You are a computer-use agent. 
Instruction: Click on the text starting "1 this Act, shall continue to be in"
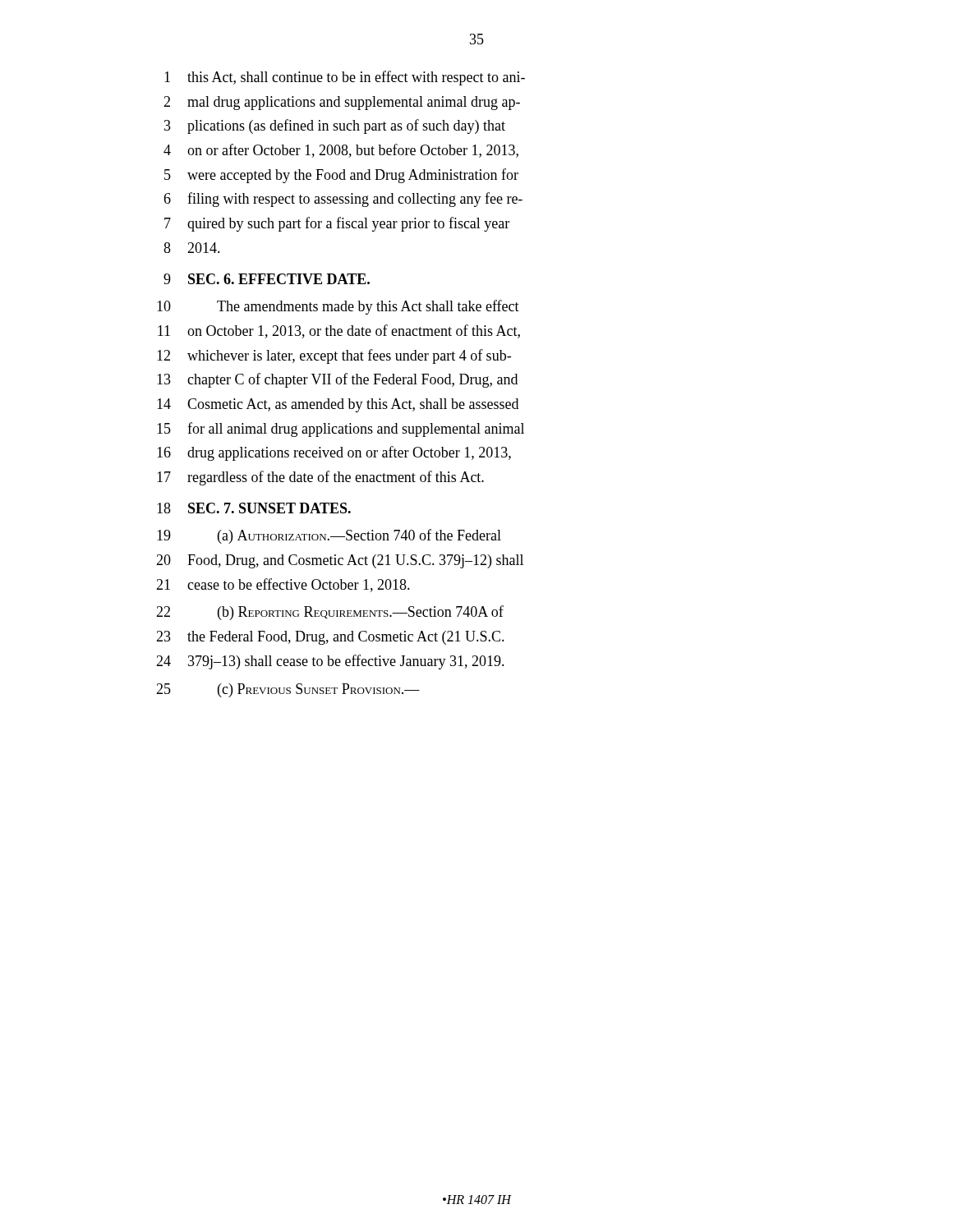coord(493,163)
